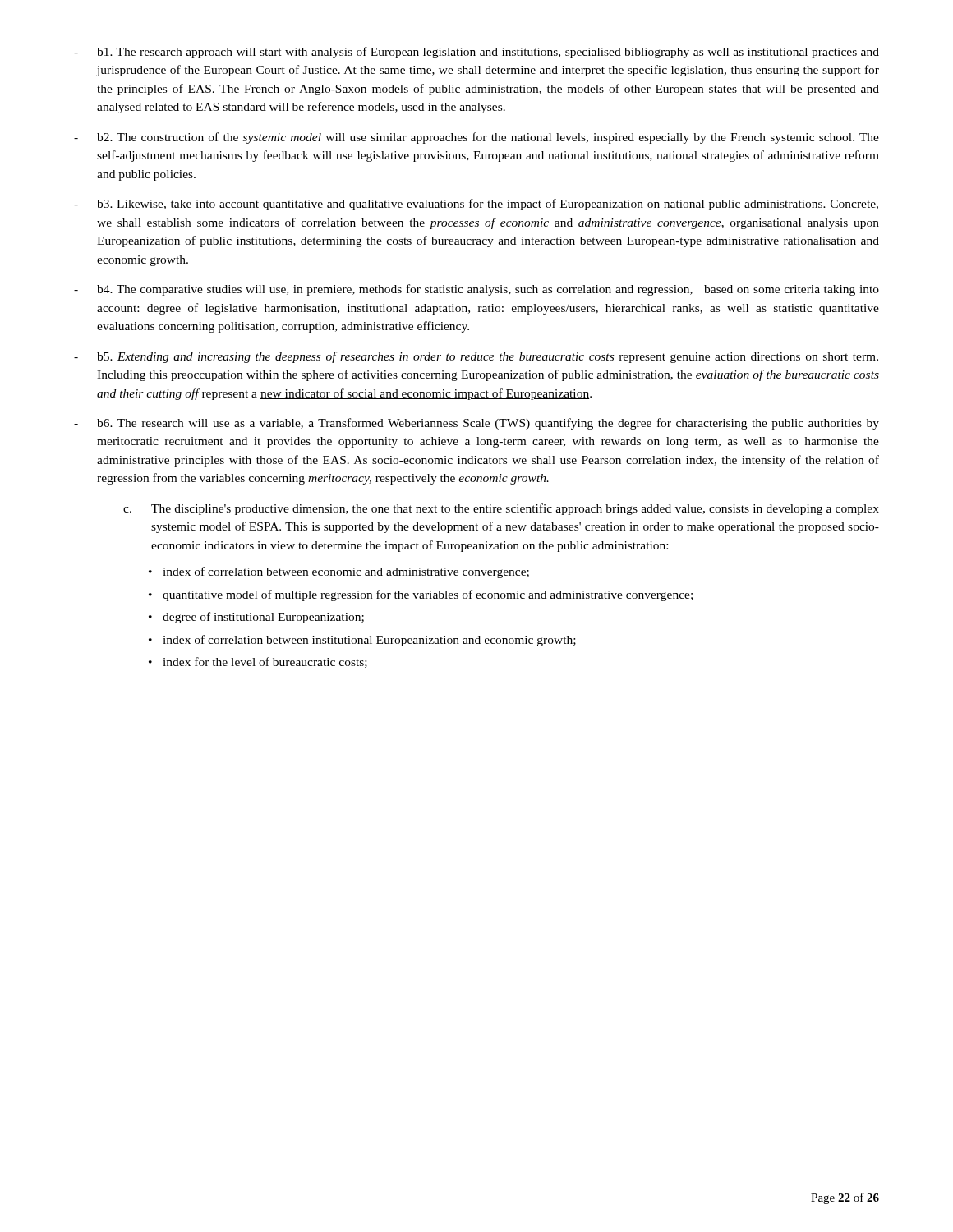Point to the region starting "- b6. The research will"
This screenshot has height=1232, width=953.
(476, 451)
